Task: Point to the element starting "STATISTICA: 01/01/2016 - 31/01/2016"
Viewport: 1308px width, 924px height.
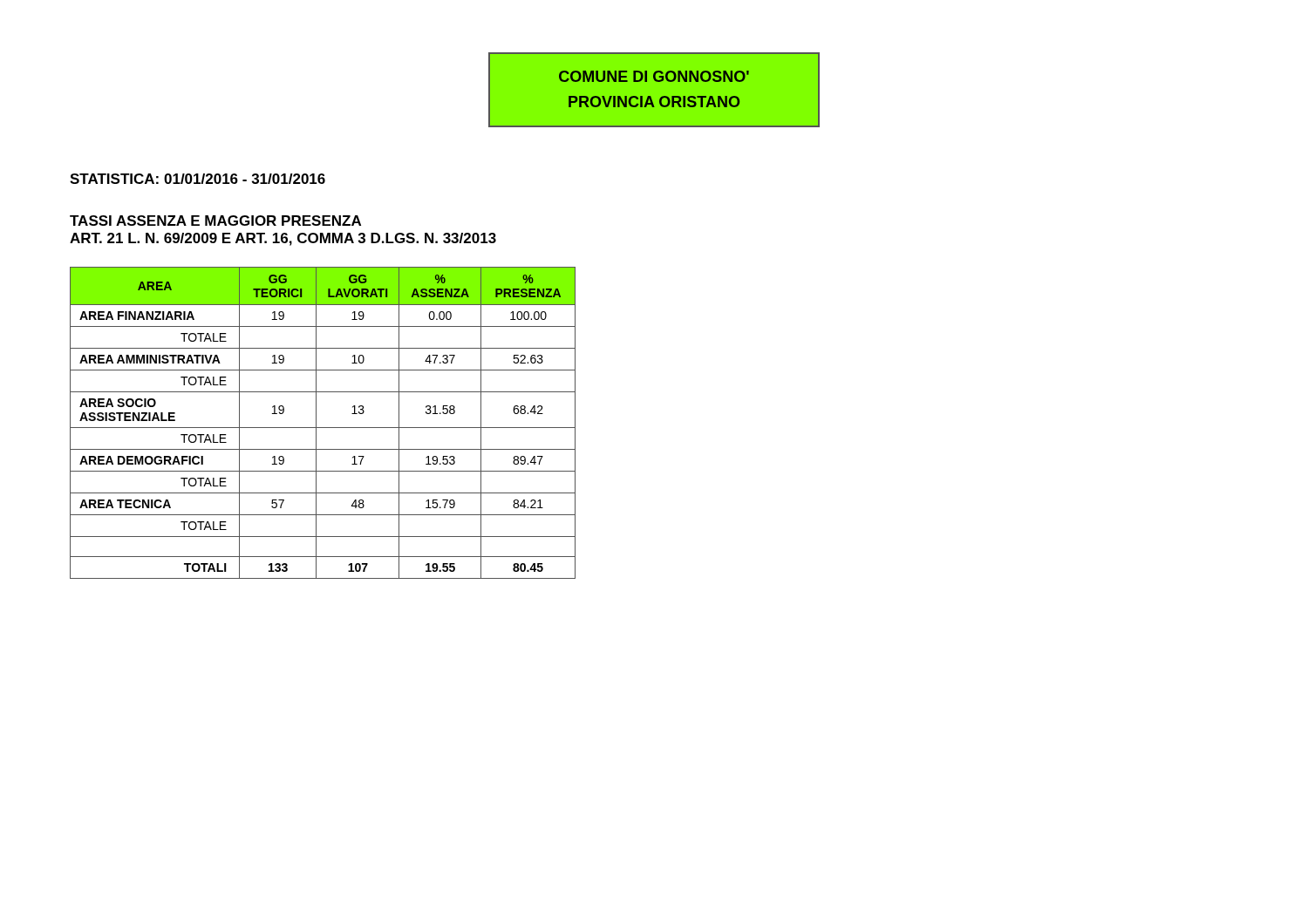Action: [198, 179]
